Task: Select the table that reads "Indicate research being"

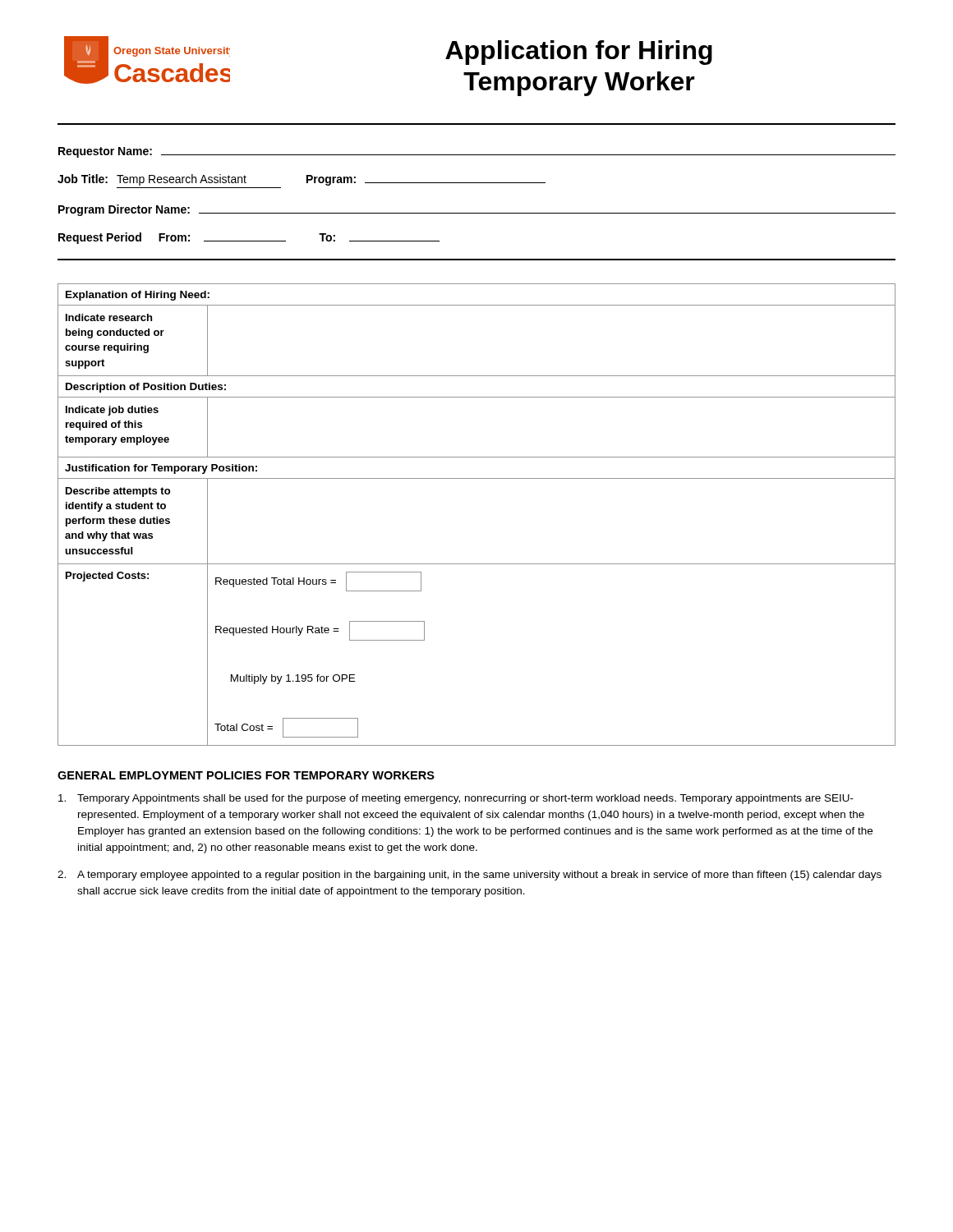Action: [x=476, y=514]
